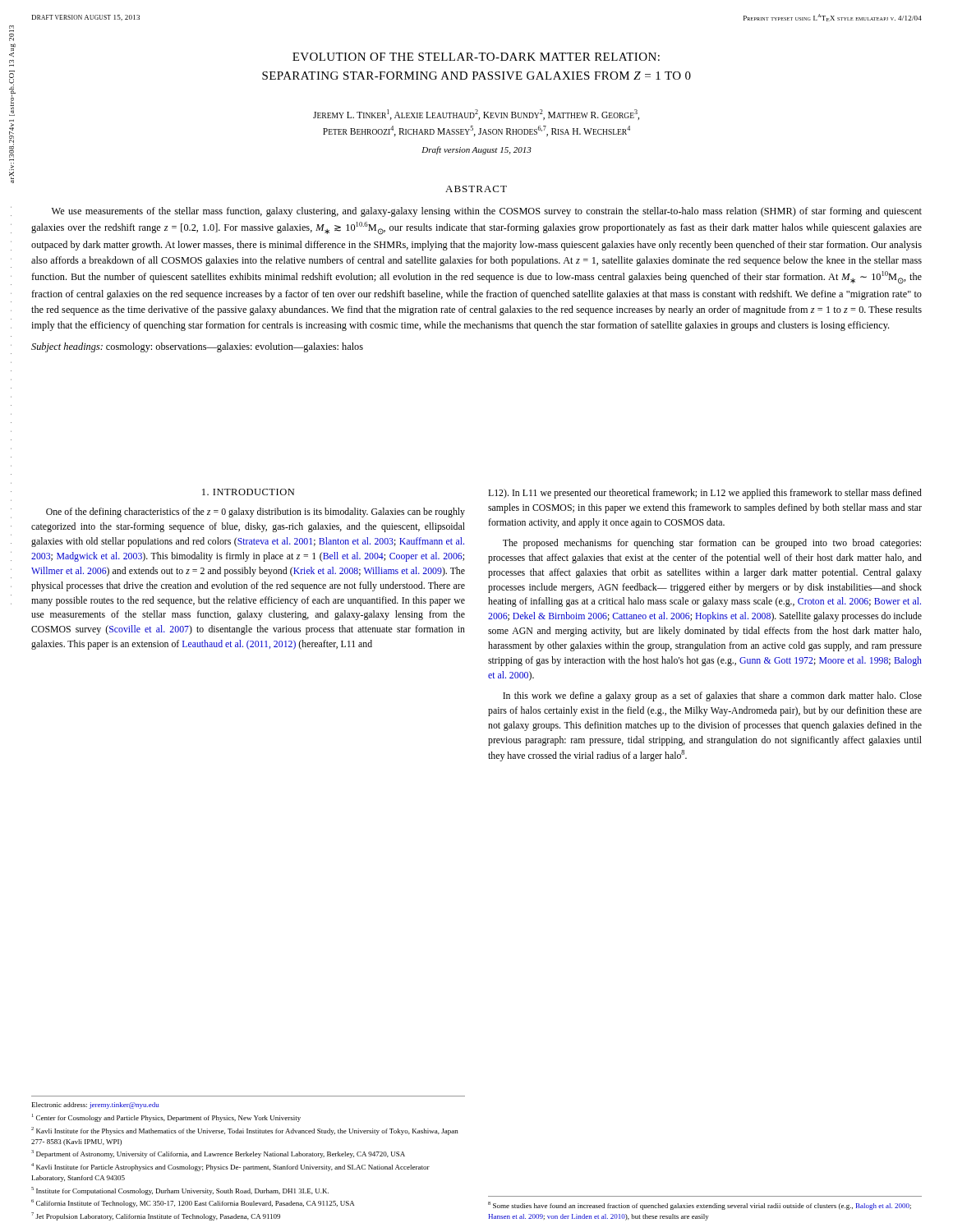Click on the text block starting "Evolution of the Stellar-to-Dark Matter Relation: Separating"
953x1232 pixels.
pyautogui.click(x=476, y=66)
